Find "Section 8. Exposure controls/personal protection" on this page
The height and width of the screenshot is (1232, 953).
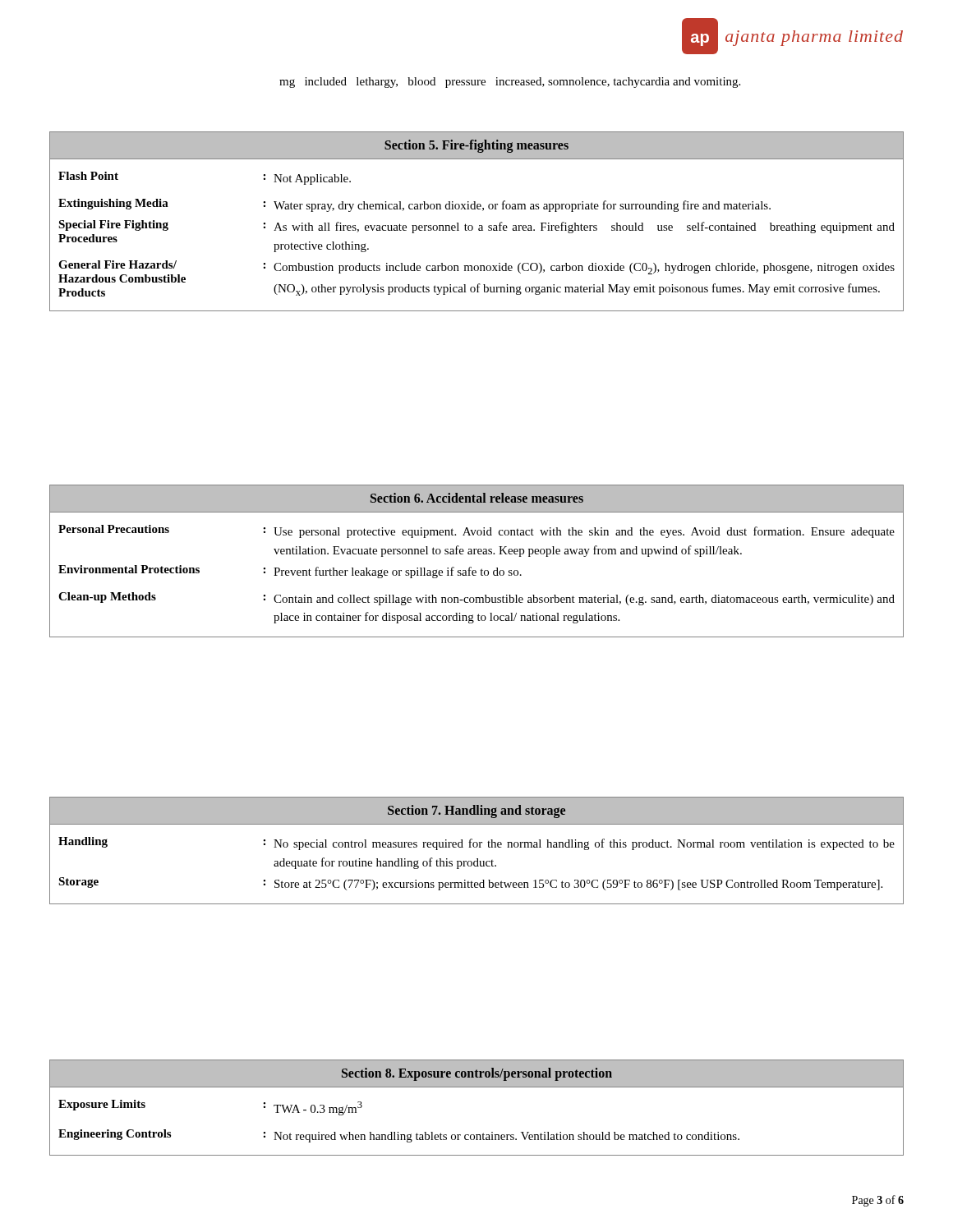click(476, 1073)
